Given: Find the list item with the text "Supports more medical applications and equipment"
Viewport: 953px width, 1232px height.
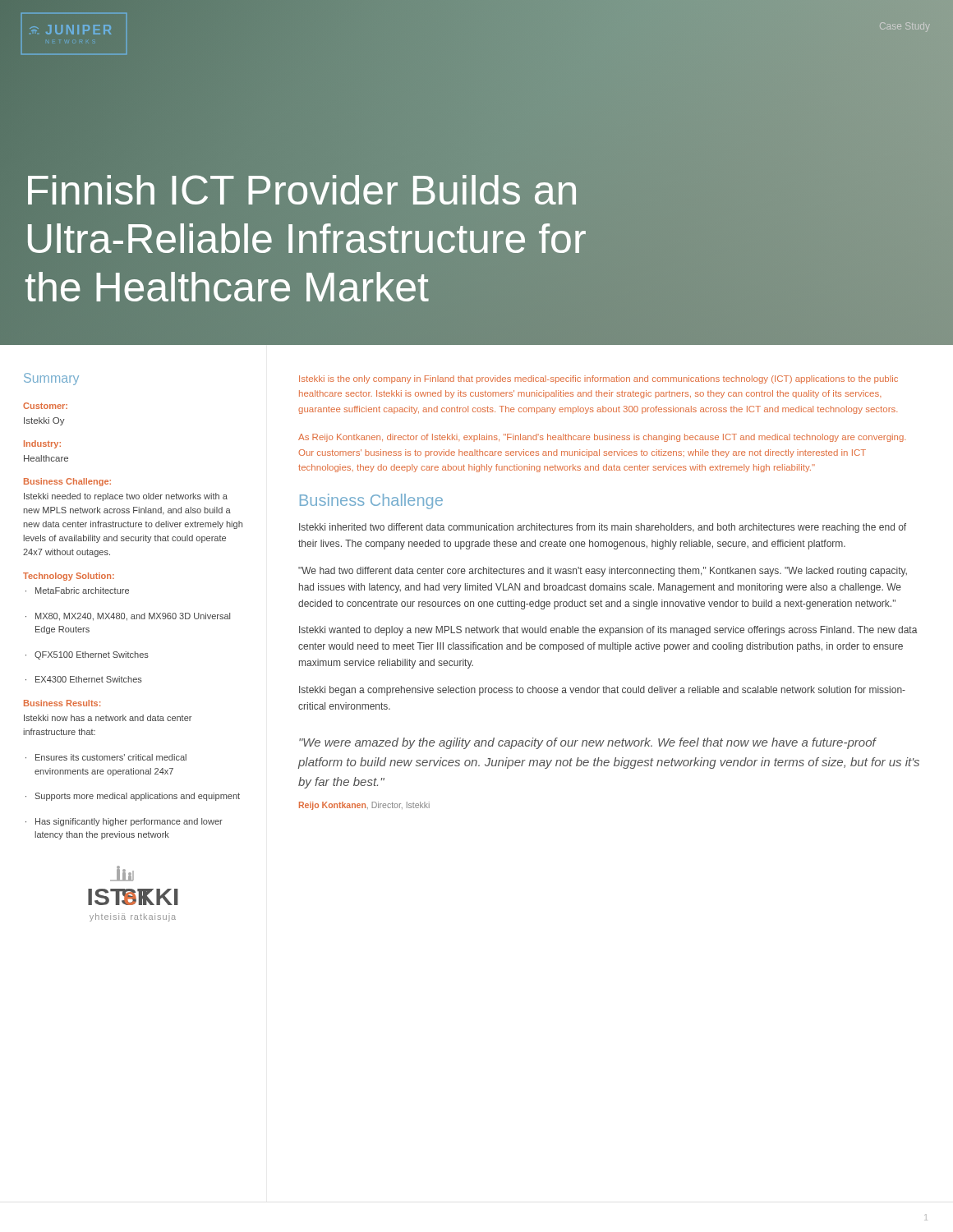Looking at the screenshot, I should pyautogui.click(x=133, y=796).
